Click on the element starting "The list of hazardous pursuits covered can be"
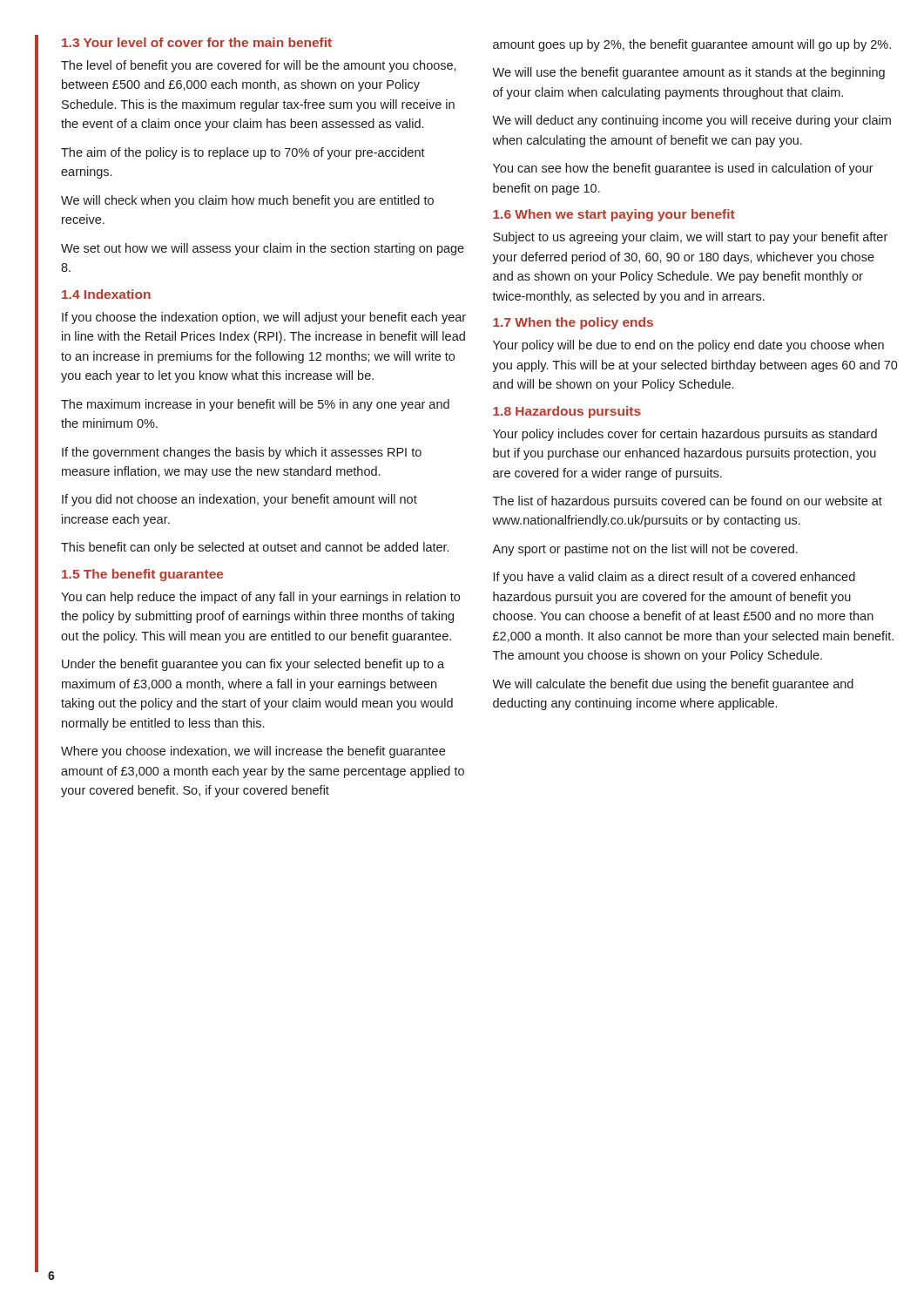 click(x=687, y=511)
